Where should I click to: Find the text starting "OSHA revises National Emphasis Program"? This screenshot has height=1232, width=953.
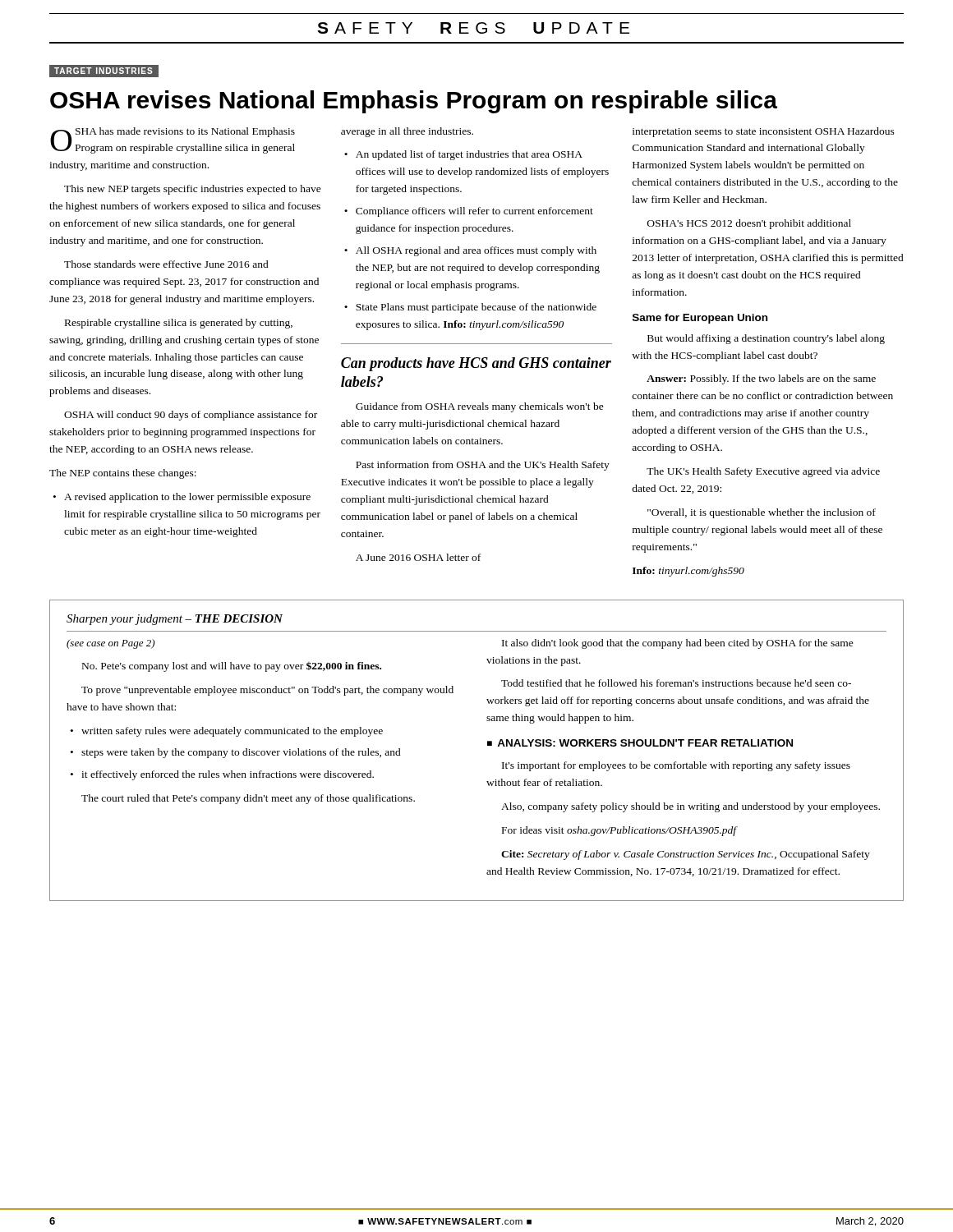coord(476,100)
